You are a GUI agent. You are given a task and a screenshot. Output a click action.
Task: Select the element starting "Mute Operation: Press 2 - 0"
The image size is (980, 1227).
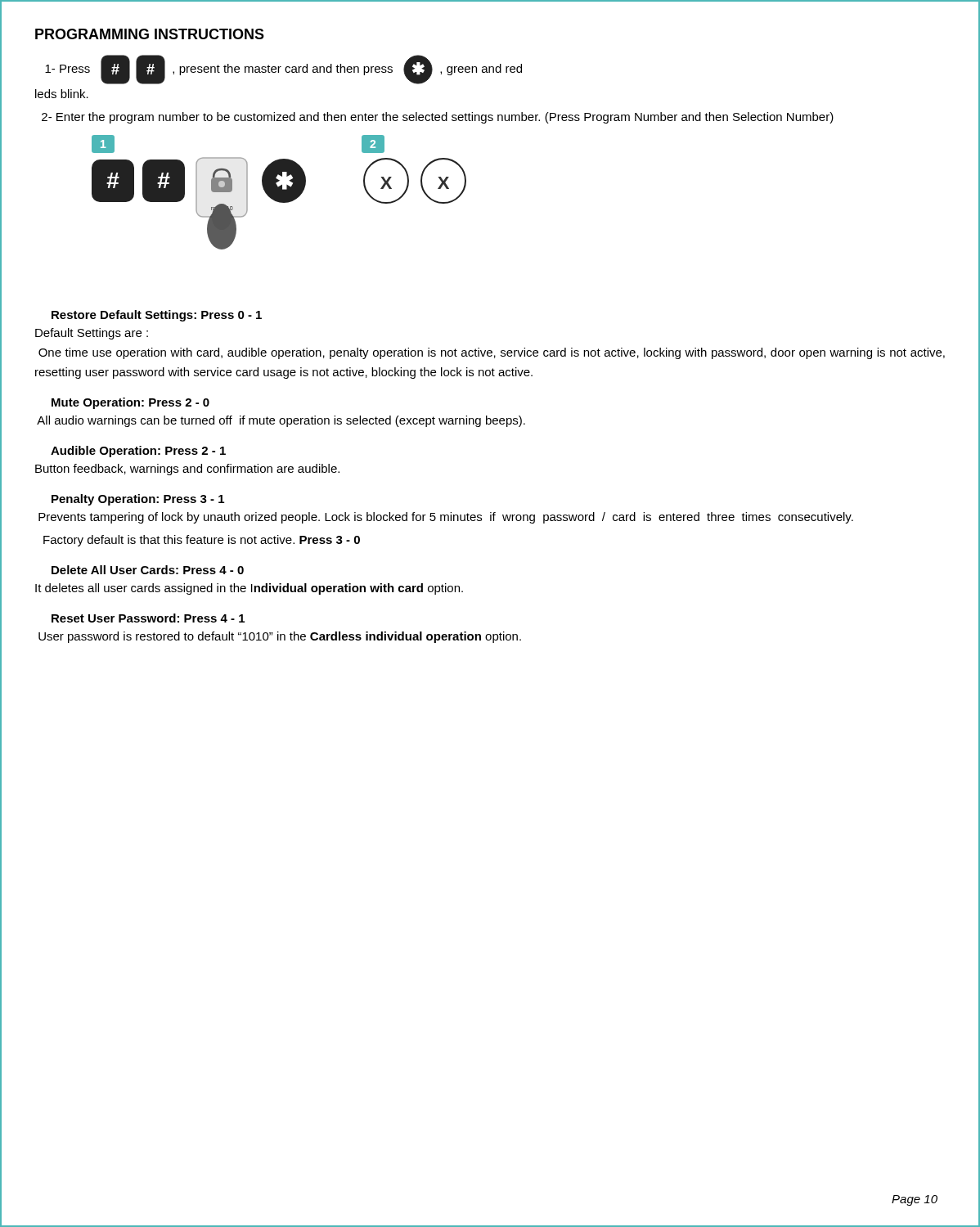(x=130, y=402)
